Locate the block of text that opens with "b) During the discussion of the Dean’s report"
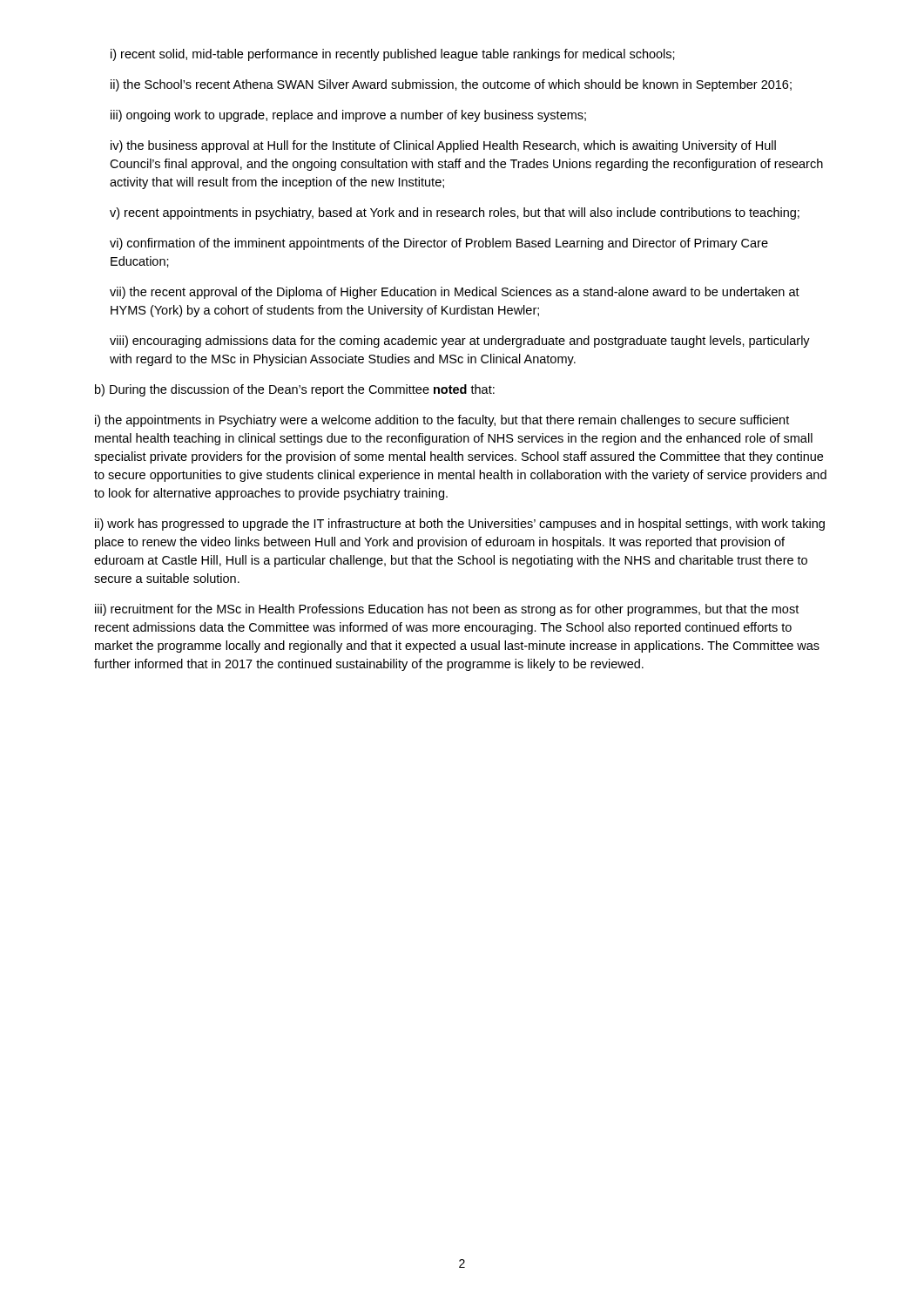Viewport: 924px width, 1307px height. [x=295, y=390]
